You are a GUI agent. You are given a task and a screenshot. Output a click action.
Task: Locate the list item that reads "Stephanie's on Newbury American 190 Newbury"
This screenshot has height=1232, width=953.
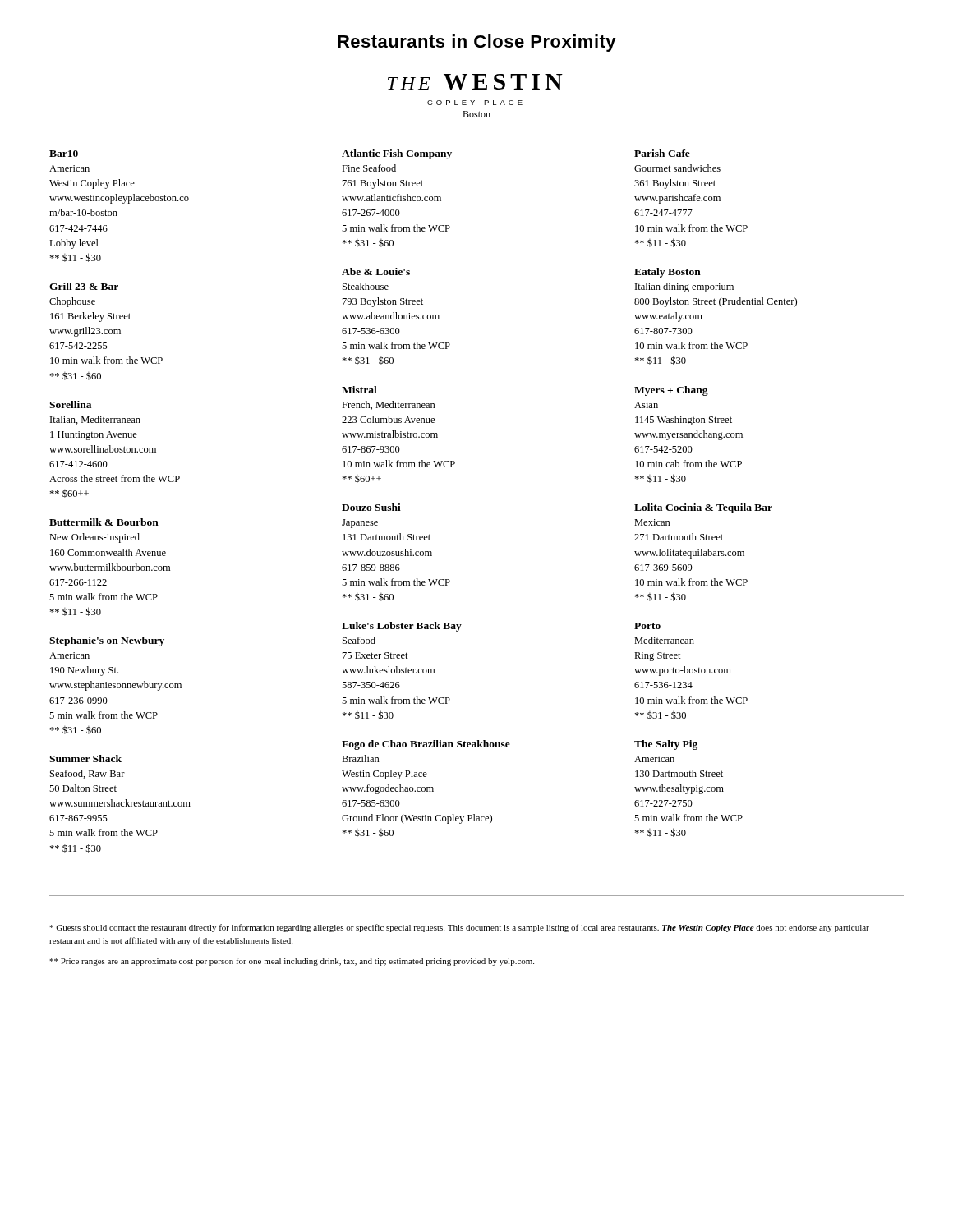[184, 686]
